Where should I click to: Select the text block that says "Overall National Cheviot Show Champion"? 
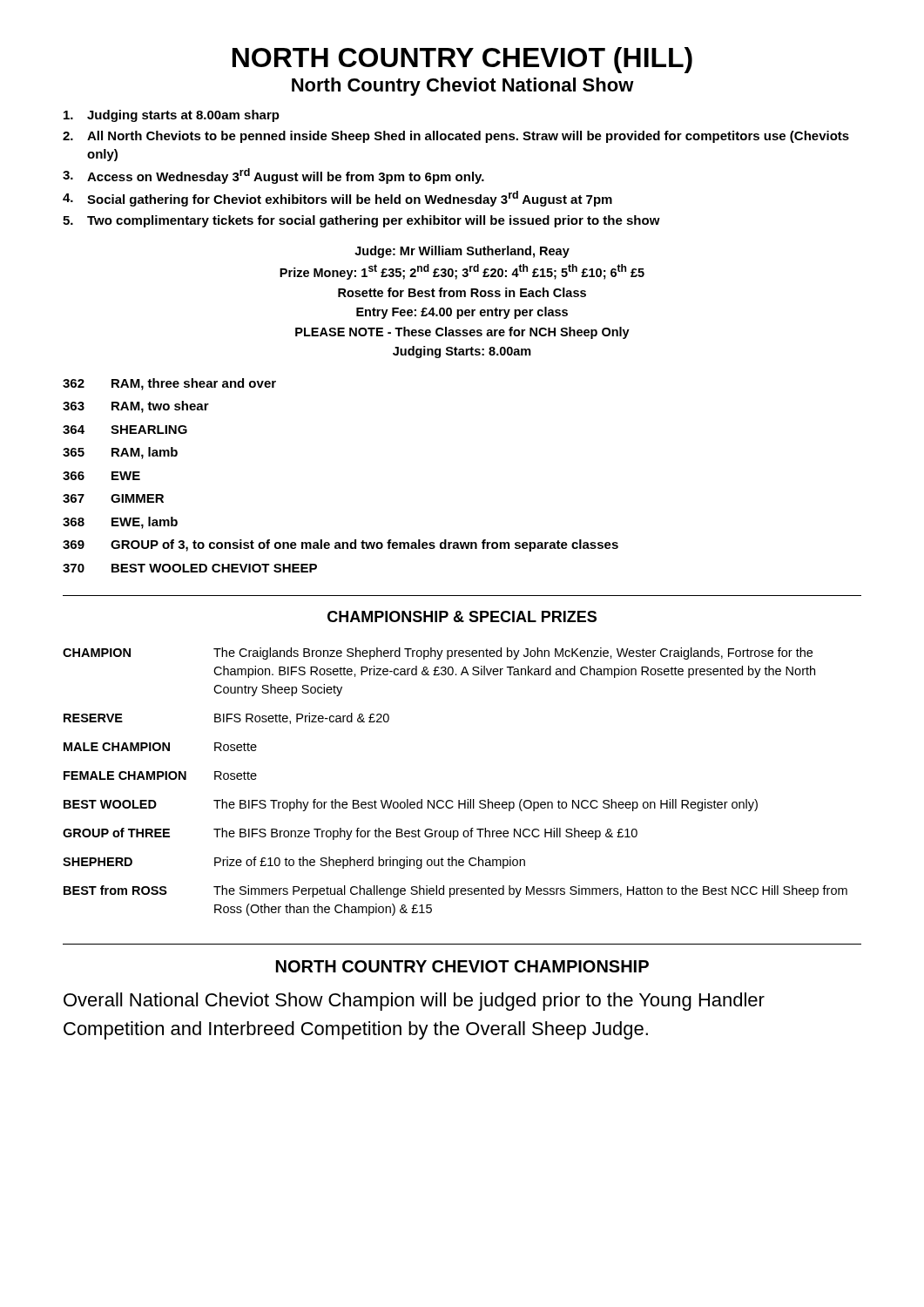point(414,1014)
